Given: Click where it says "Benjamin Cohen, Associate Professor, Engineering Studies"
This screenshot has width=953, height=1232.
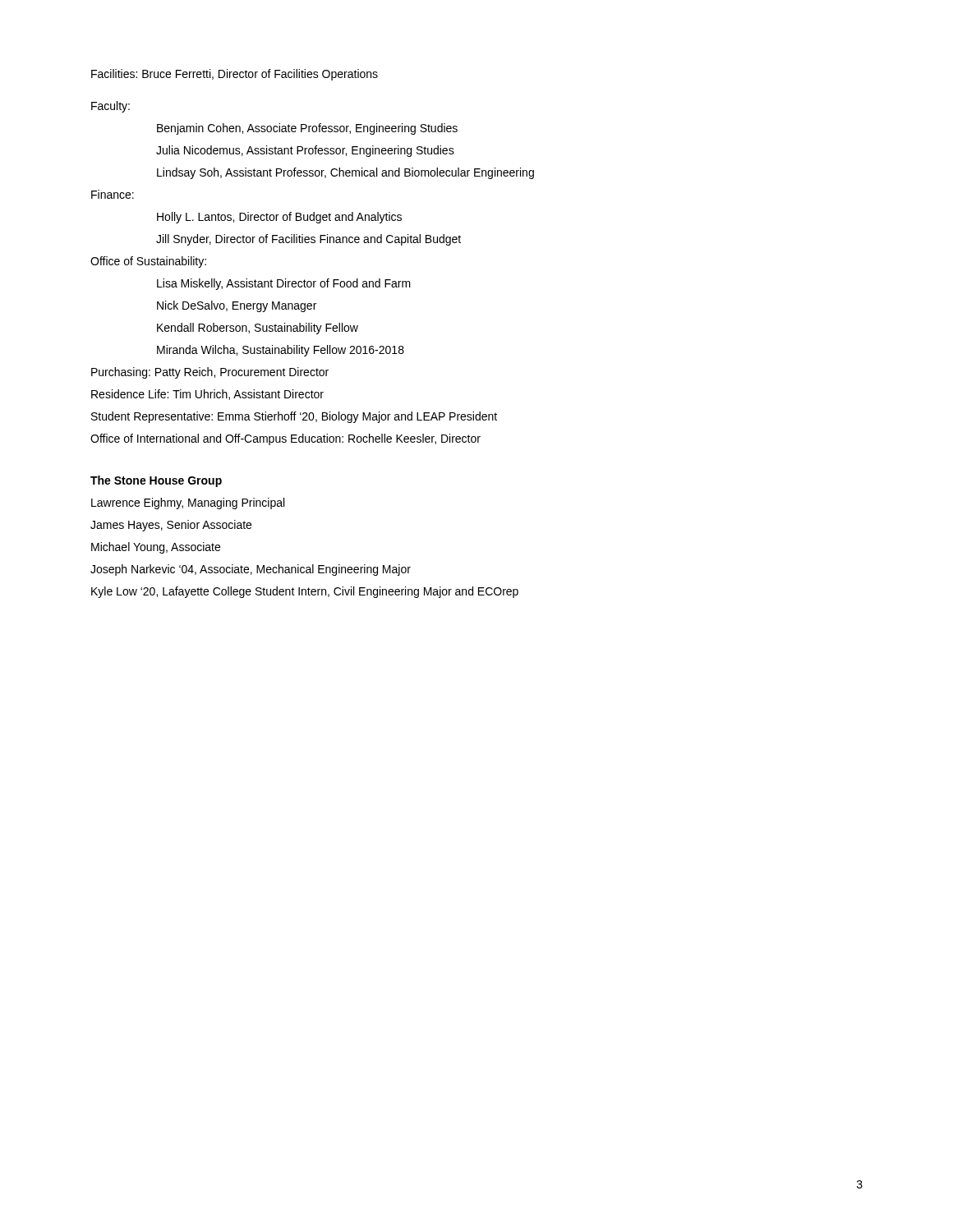Looking at the screenshot, I should (307, 128).
